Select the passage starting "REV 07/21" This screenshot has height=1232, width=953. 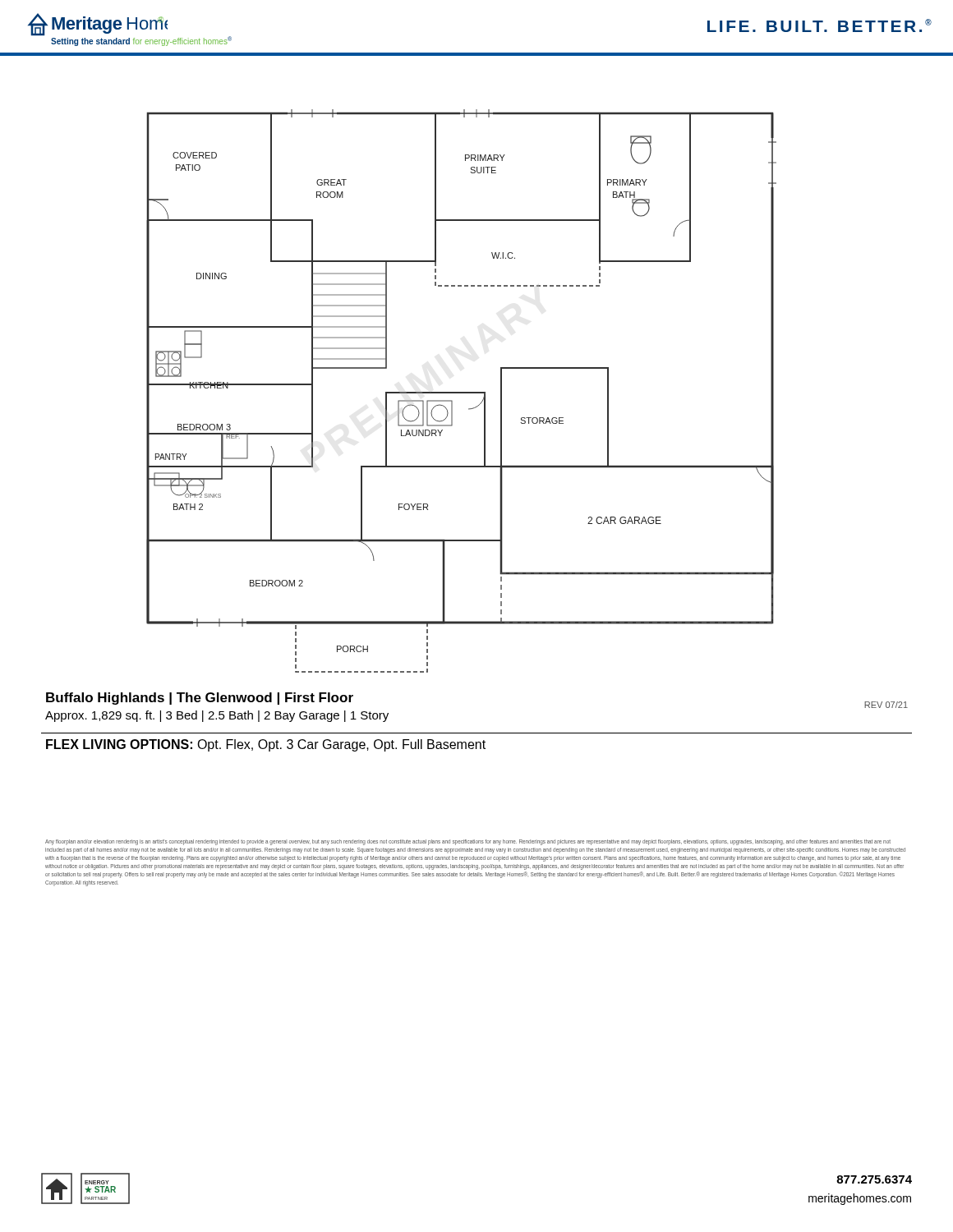pos(886,705)
